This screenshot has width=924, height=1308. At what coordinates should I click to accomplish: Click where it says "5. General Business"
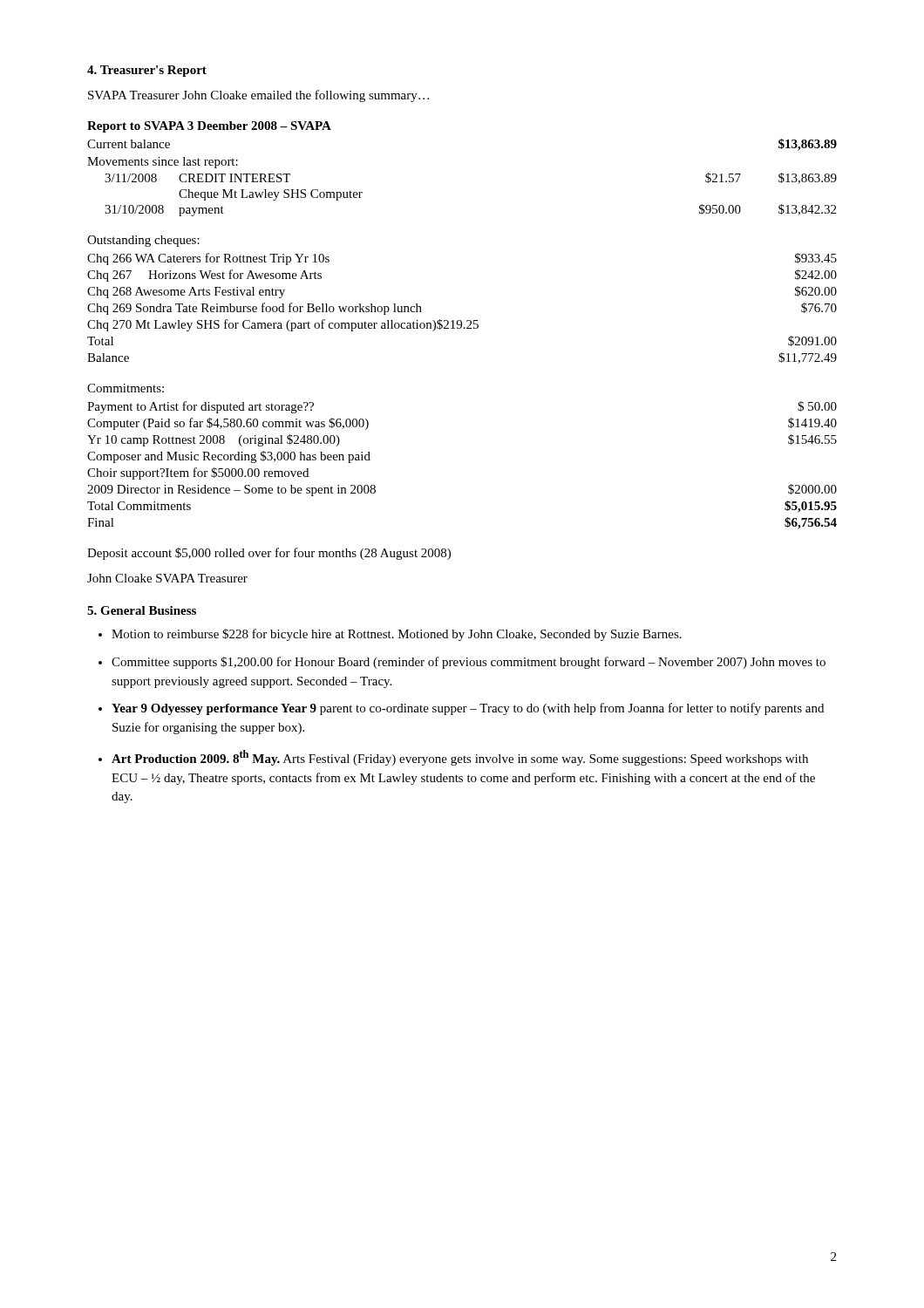(142, 610)
